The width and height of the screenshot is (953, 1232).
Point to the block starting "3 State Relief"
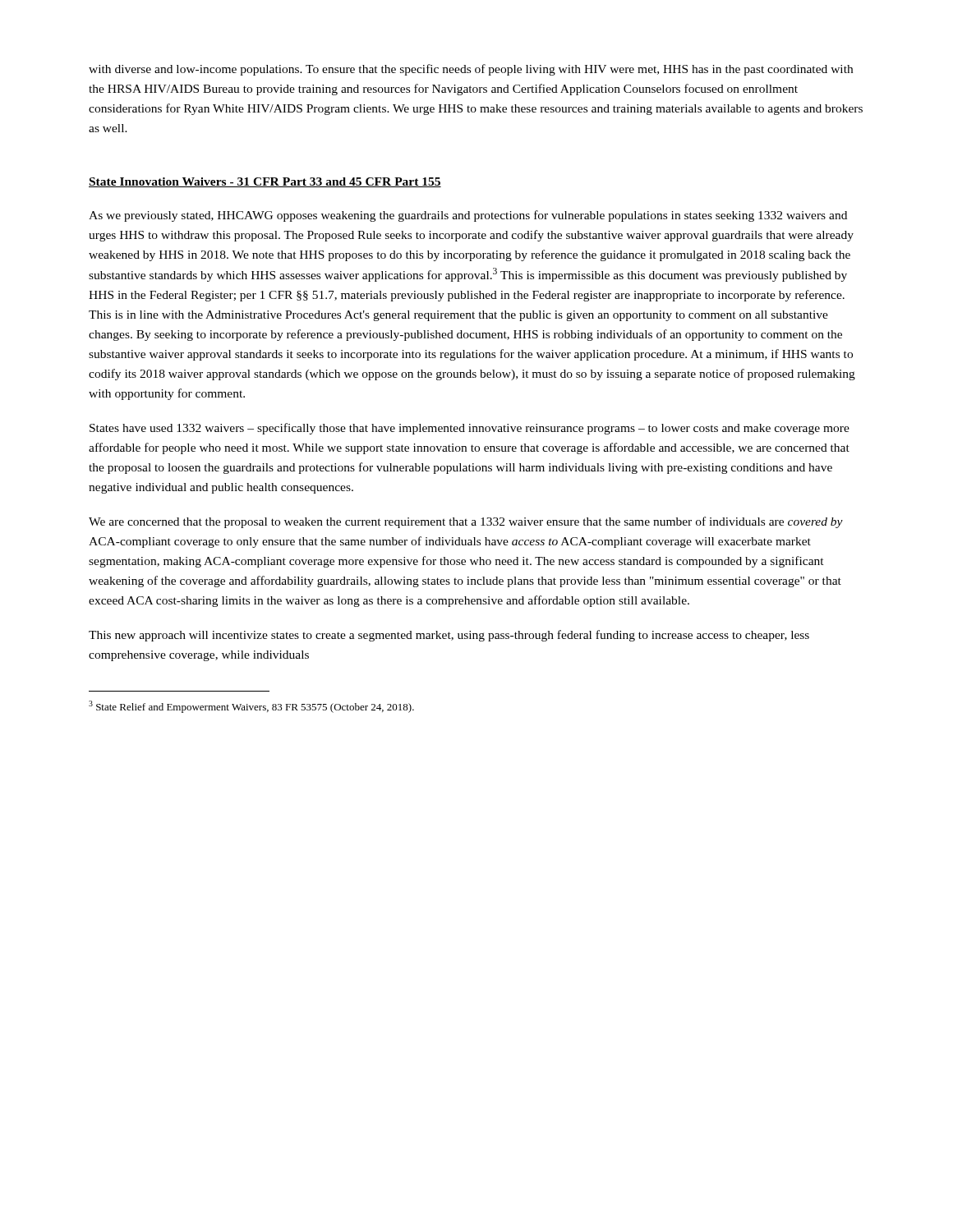pos(252,706)
